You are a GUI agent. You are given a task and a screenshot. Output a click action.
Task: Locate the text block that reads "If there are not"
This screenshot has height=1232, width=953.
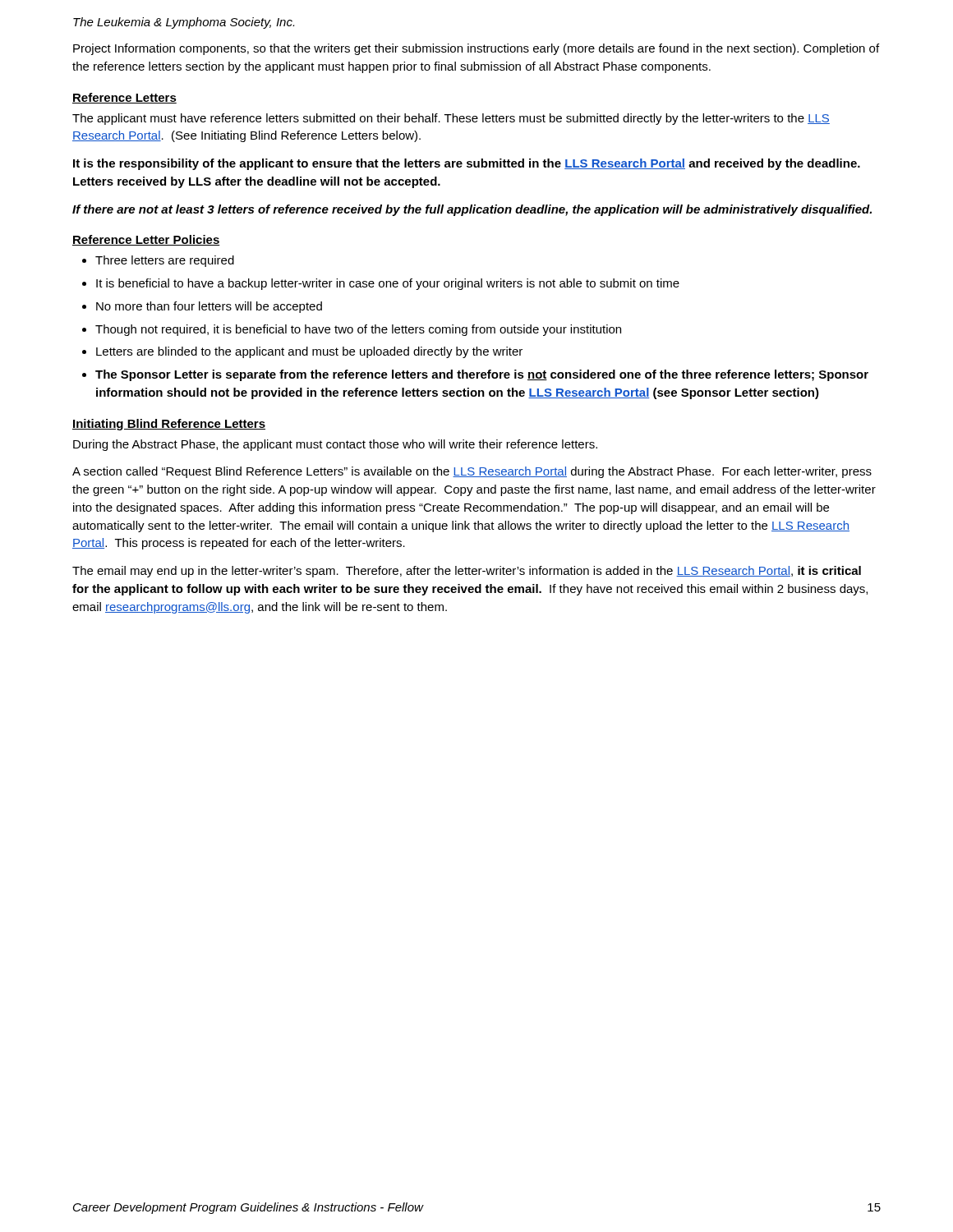tap(476, 209)
